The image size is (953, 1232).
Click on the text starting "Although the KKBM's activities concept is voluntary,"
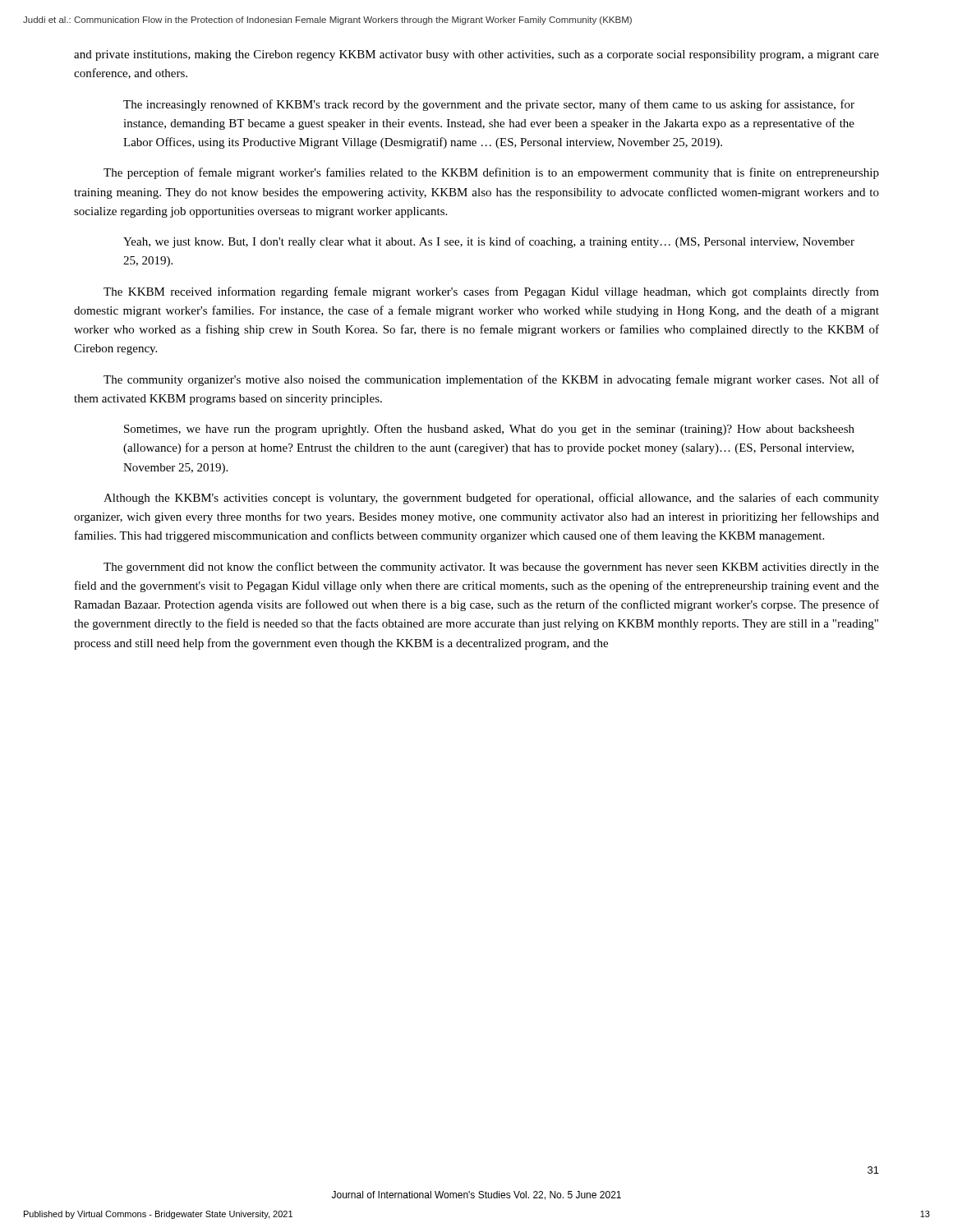[x=476, y=517]
